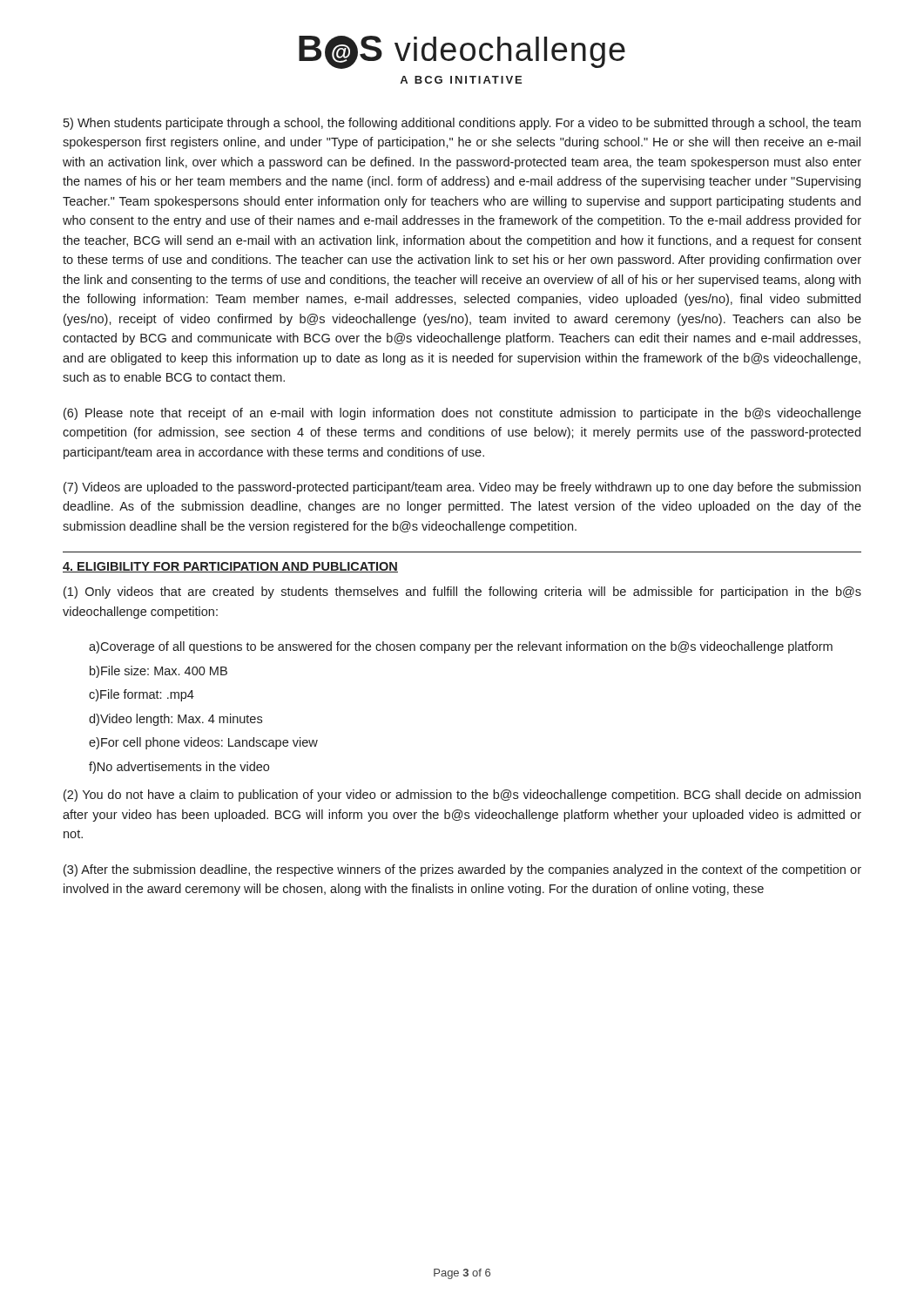Find the block starting "d) Video length: Max. 4 minutes"
The height and width of the screenshot is (1307, 924).
tap(175, 720)
